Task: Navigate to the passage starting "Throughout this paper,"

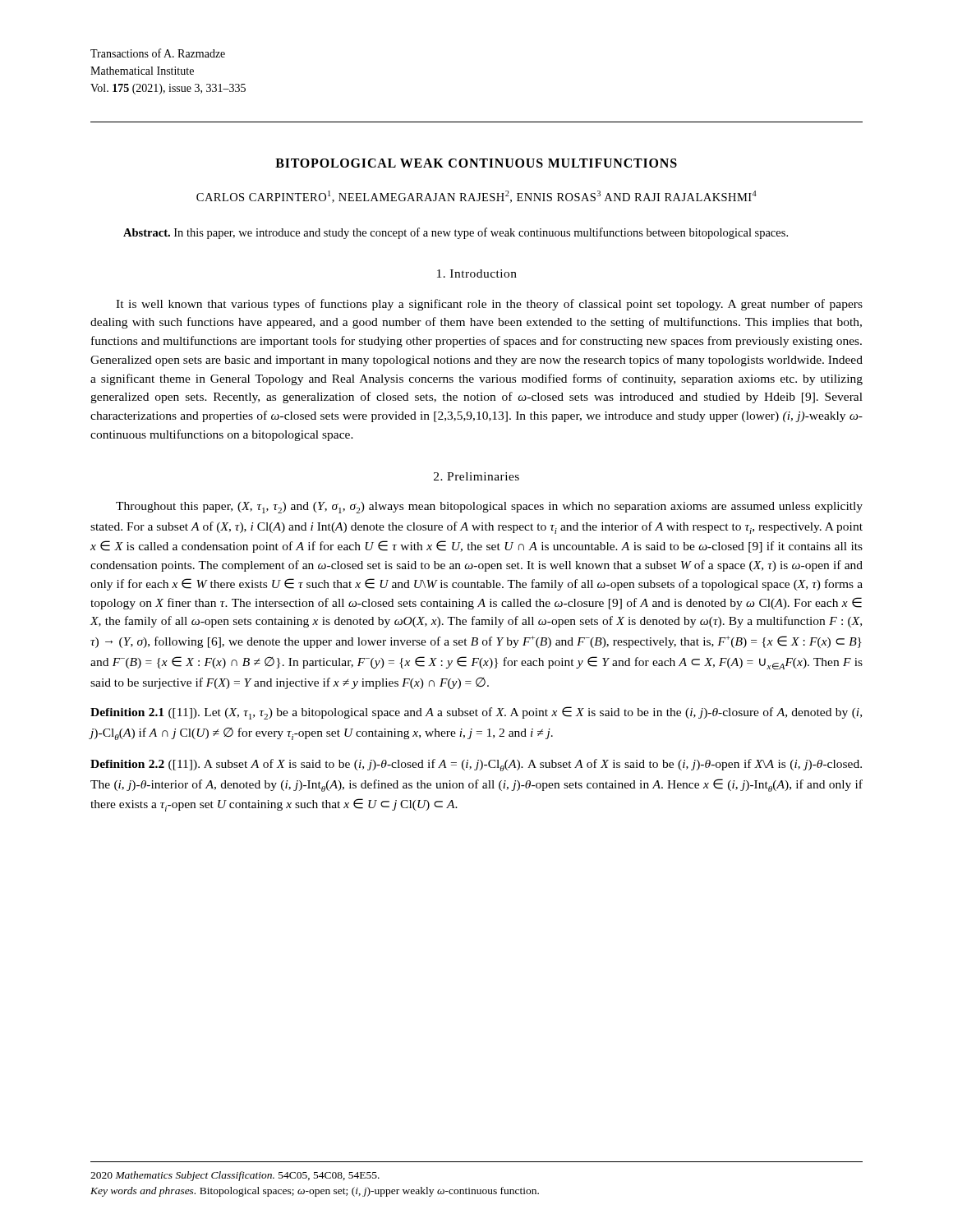Action: [x=476, y=594]
